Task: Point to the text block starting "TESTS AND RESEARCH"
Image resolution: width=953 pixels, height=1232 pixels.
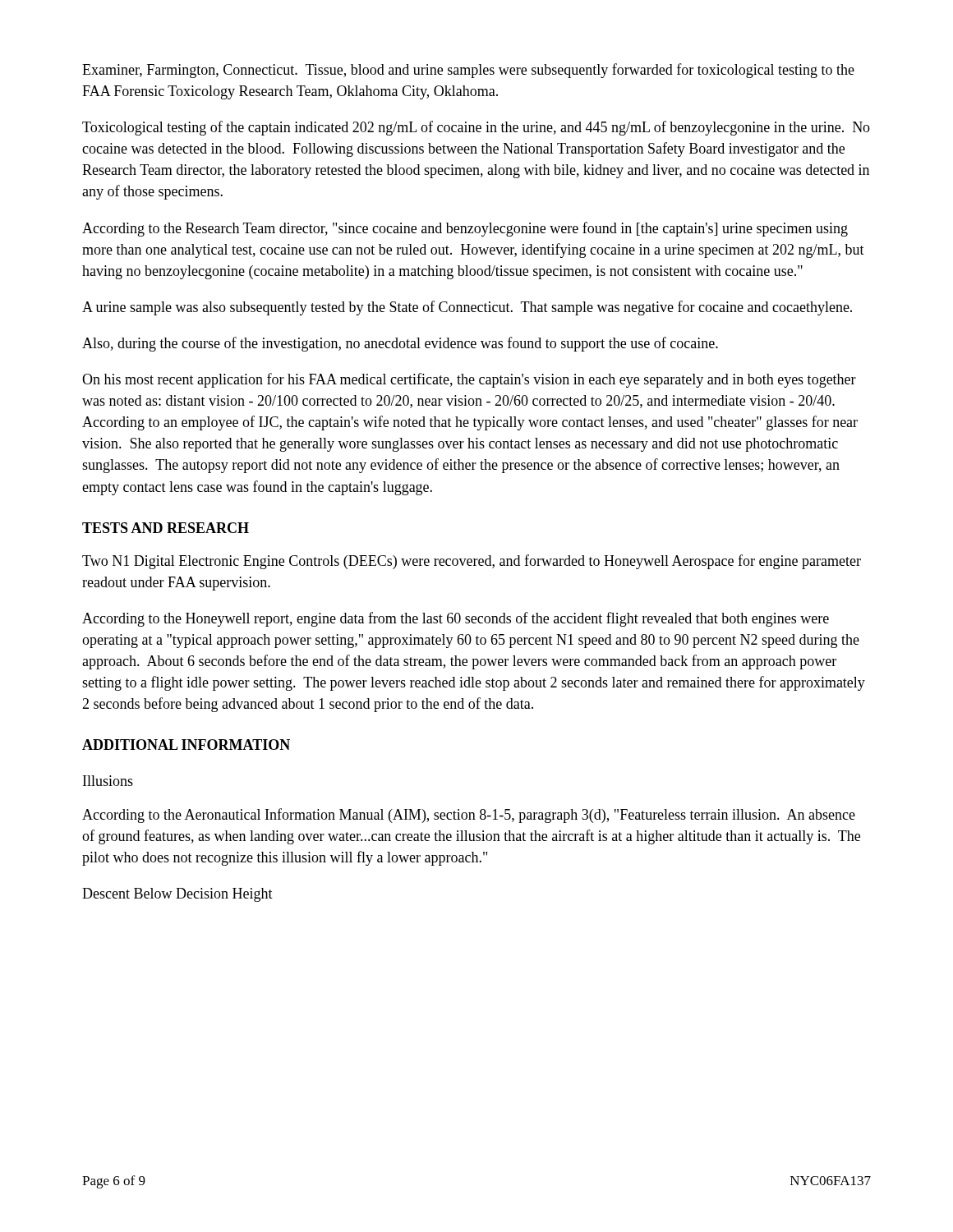Action: (166, 528)
